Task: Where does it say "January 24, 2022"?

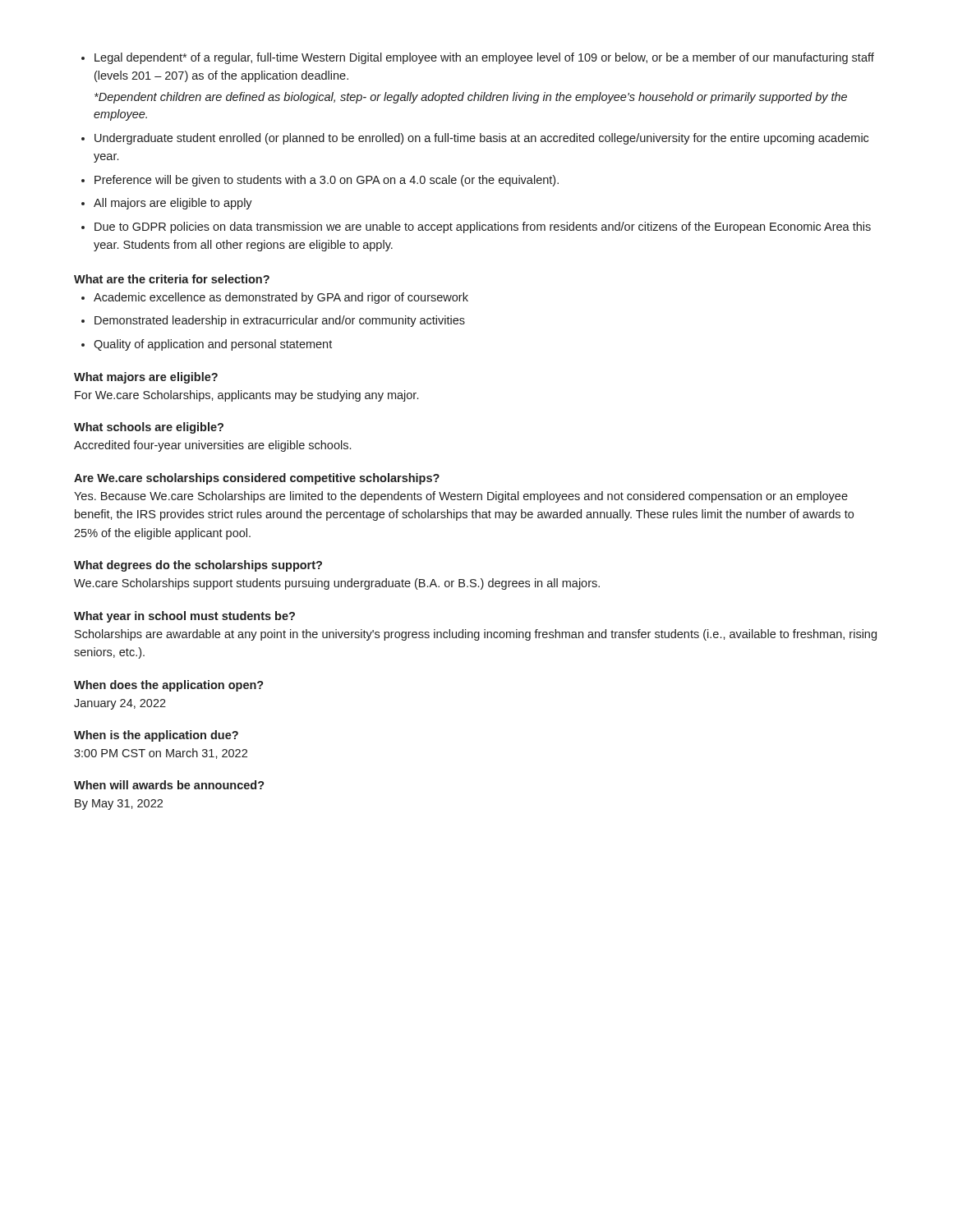Action: click(120, 703)
